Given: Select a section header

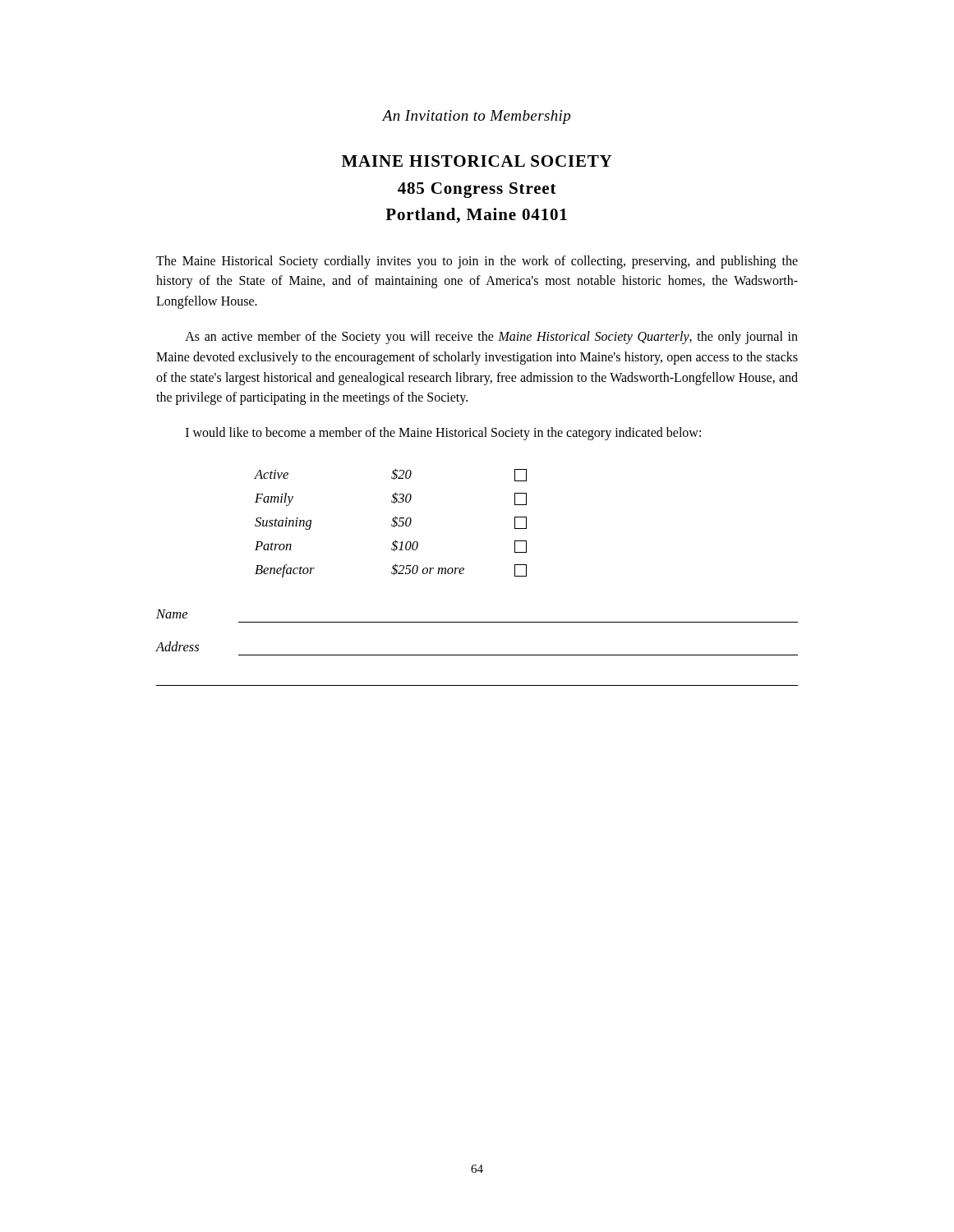Looking at the screenshot, I should 477,188.
